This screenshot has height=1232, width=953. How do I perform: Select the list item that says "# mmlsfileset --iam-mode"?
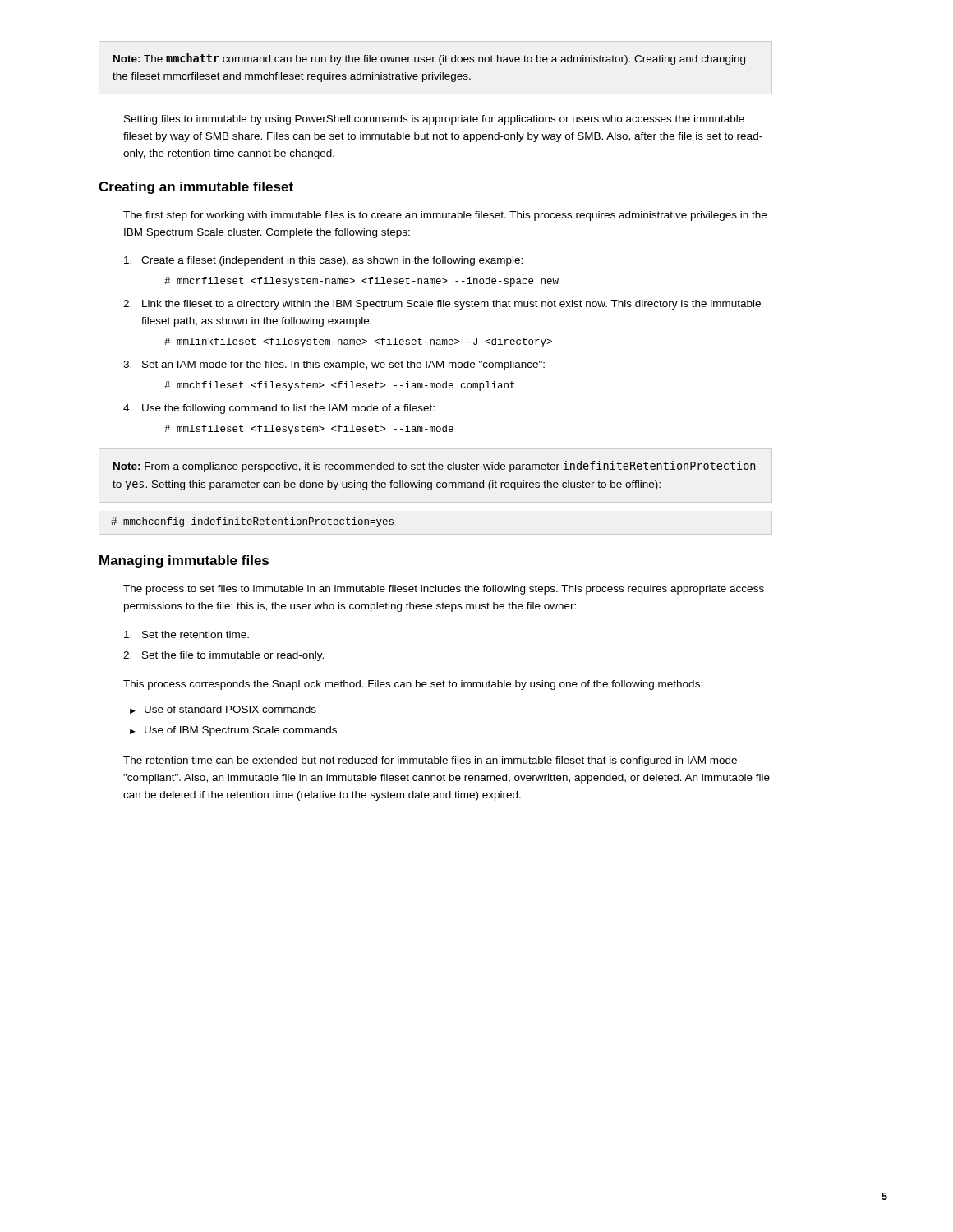click(x=309, y=430)
